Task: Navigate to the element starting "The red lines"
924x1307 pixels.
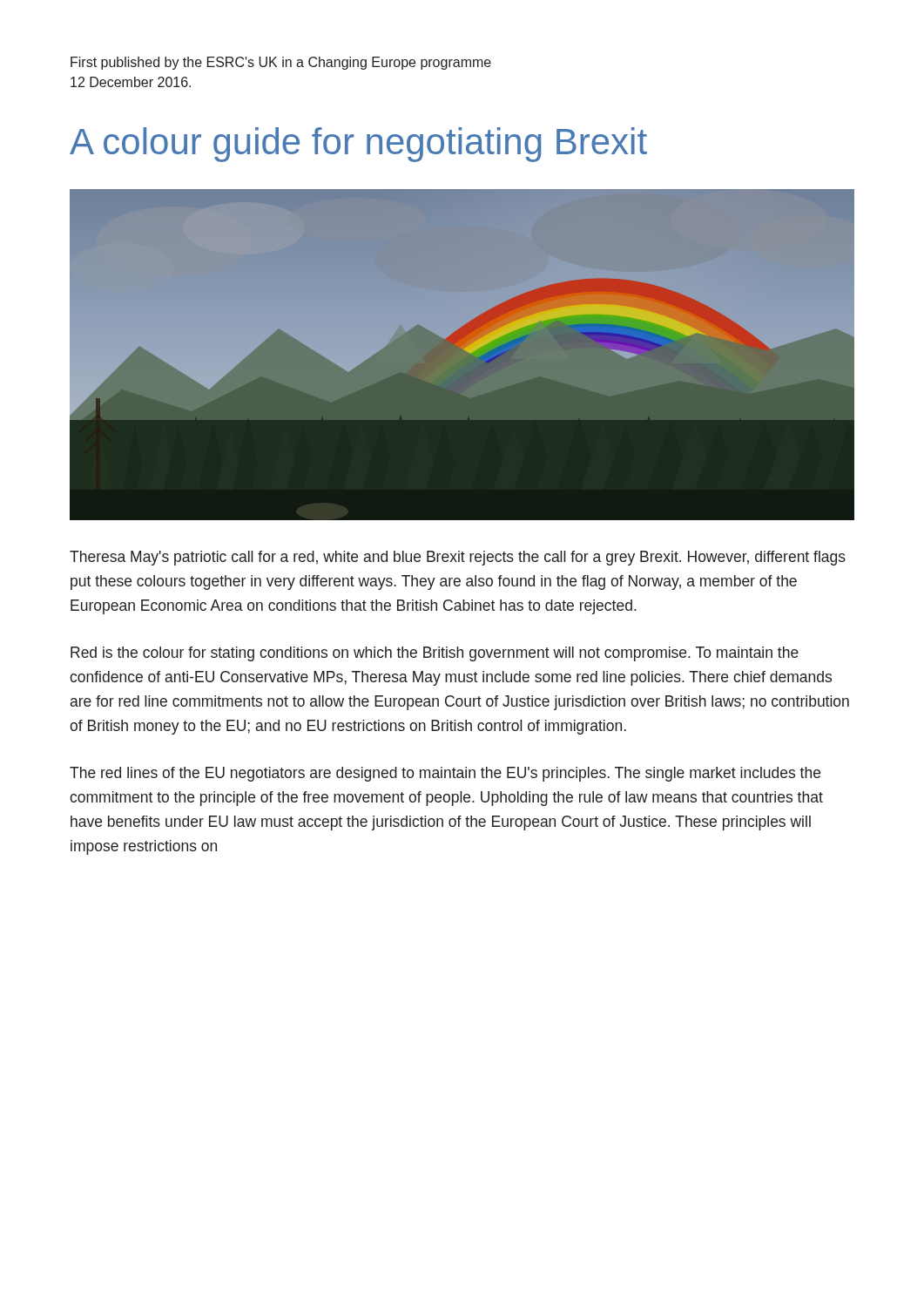Action: click(446, 809)
